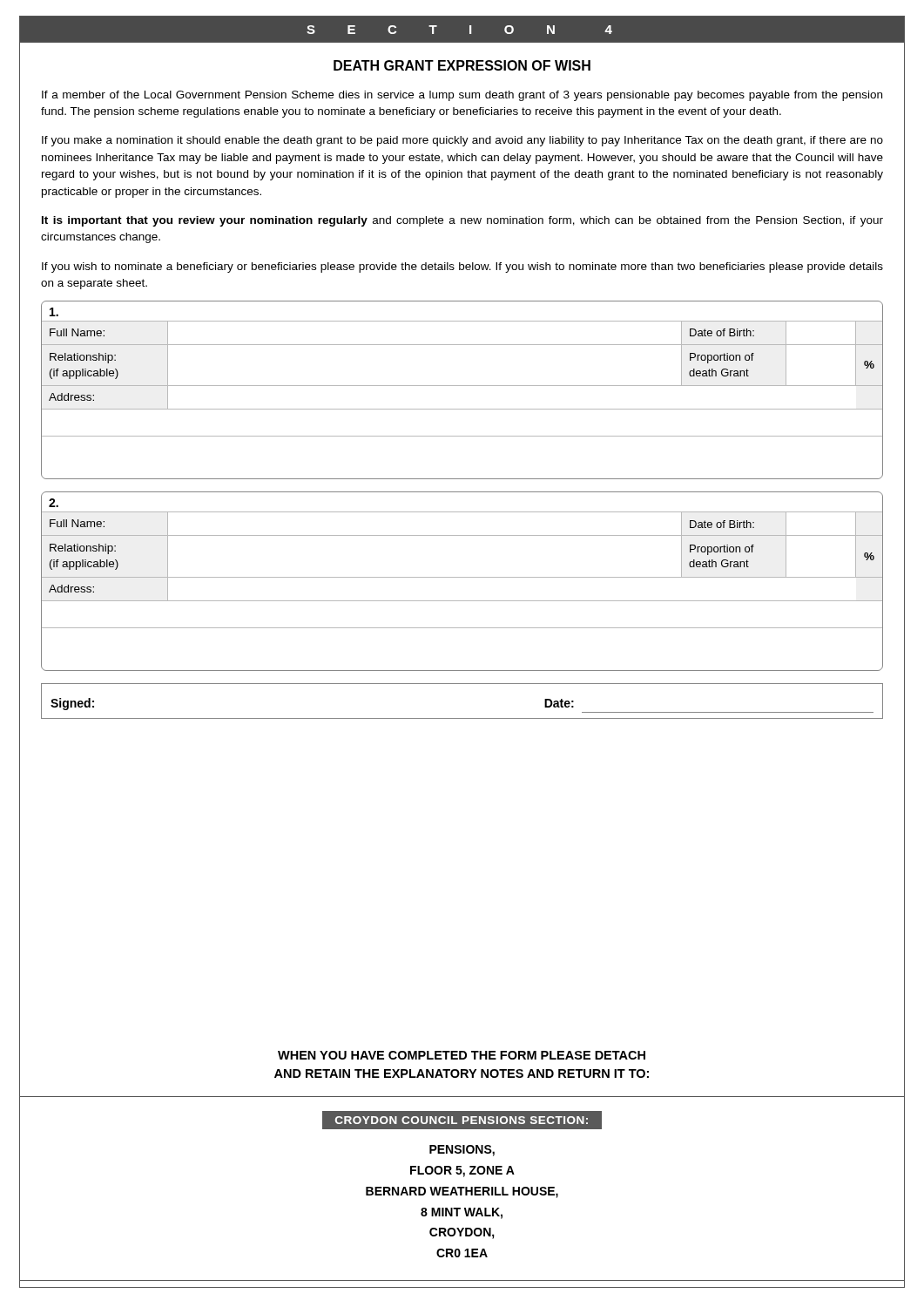Point to the block starting "If a member of the Local Government Pension"
This screenshot has height=1307, width=924.
click(x=462, y=103)
